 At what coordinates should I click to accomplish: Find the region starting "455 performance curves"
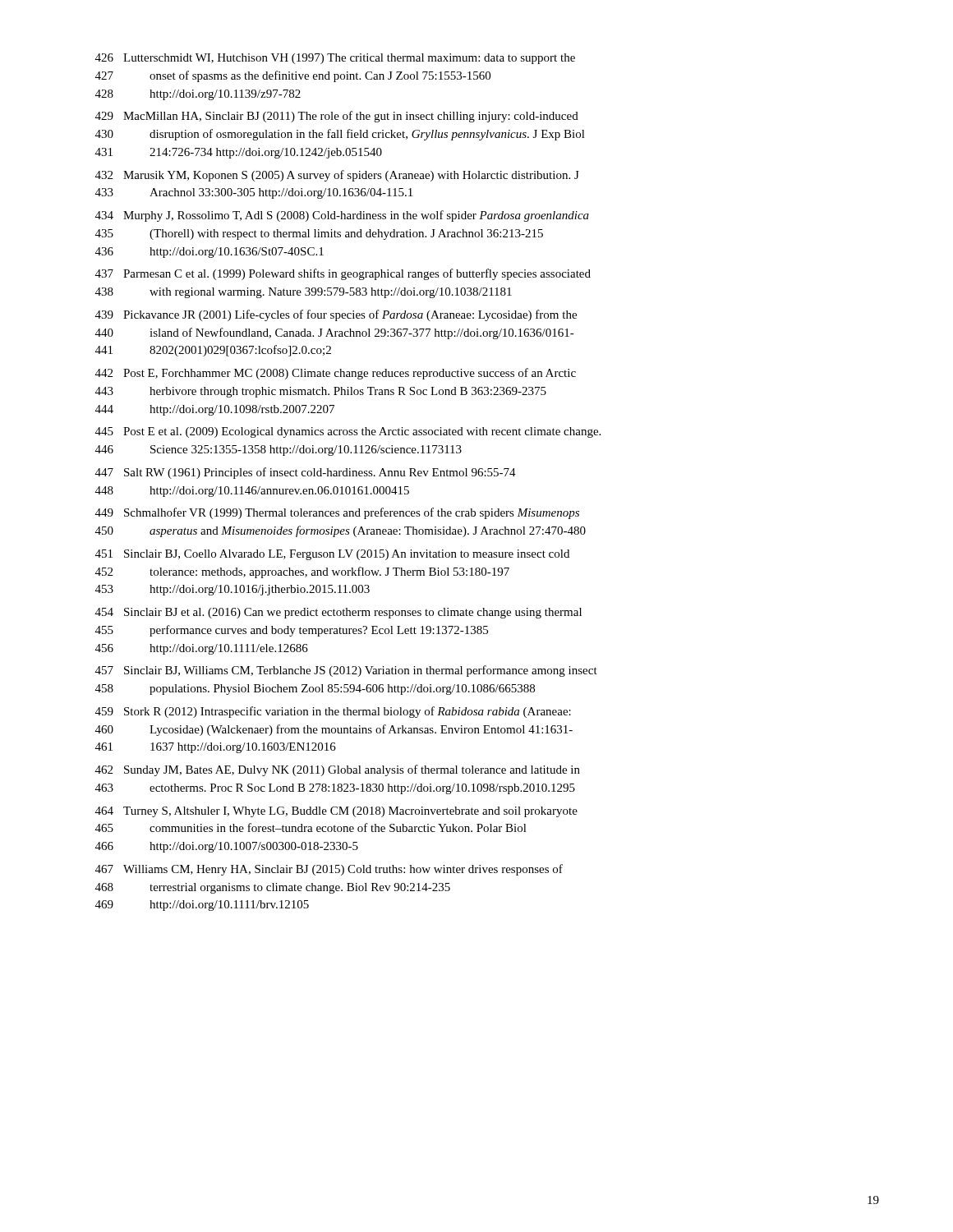(476, 630)
